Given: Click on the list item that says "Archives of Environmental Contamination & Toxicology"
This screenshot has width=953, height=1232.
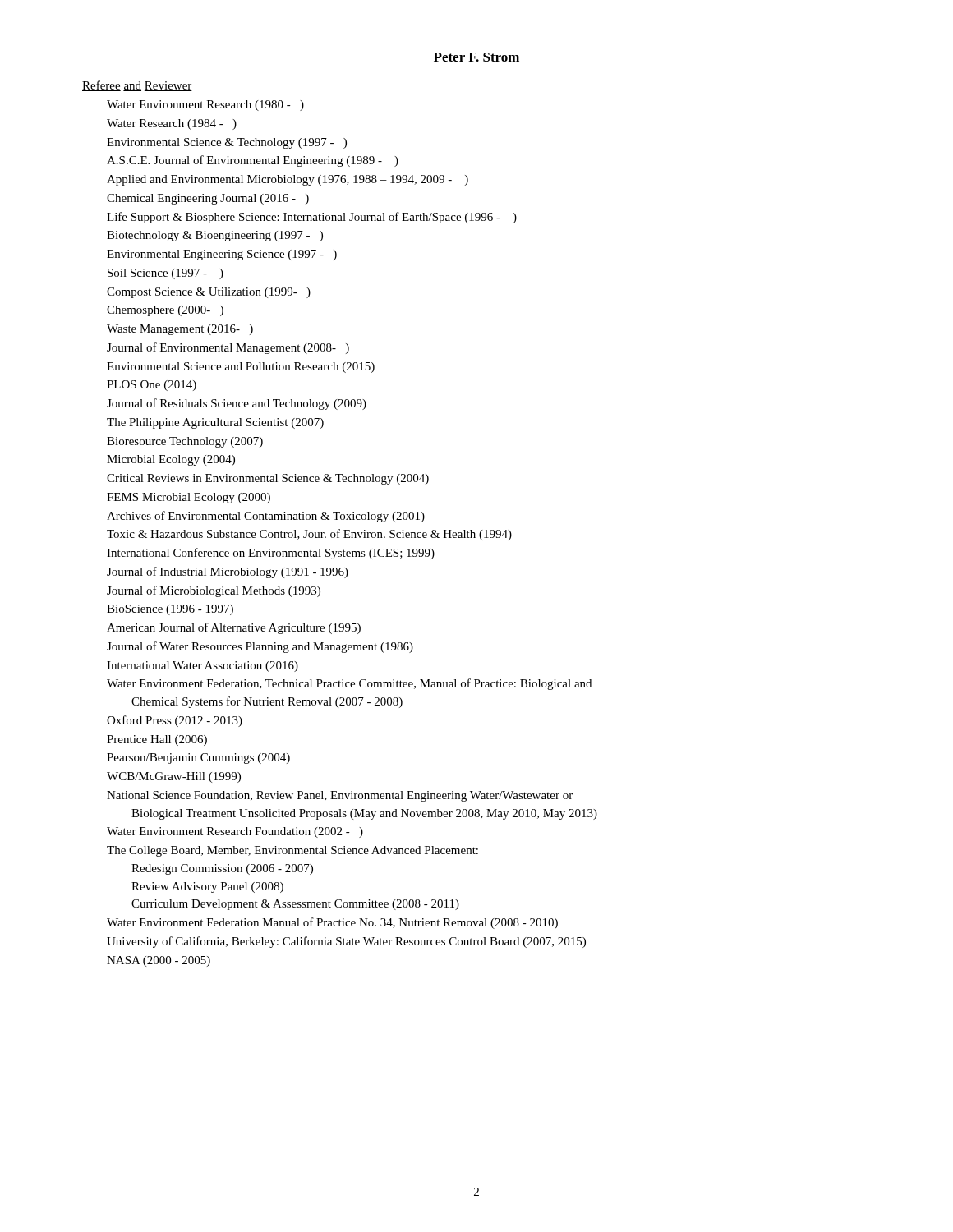Looking at the screenshot, I should [x=266, y=515].
